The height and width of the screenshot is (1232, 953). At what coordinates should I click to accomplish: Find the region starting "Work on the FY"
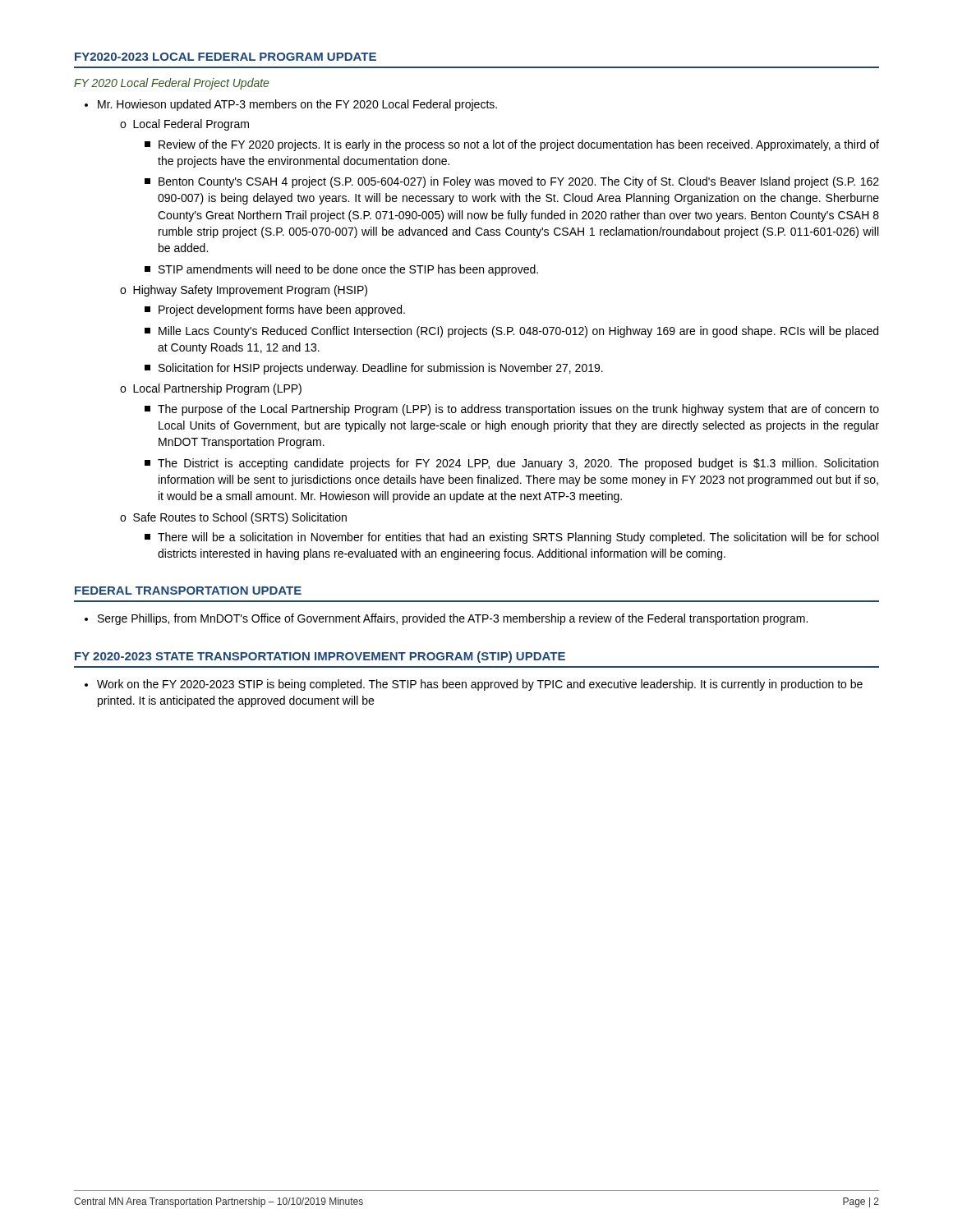click(480, 692)
